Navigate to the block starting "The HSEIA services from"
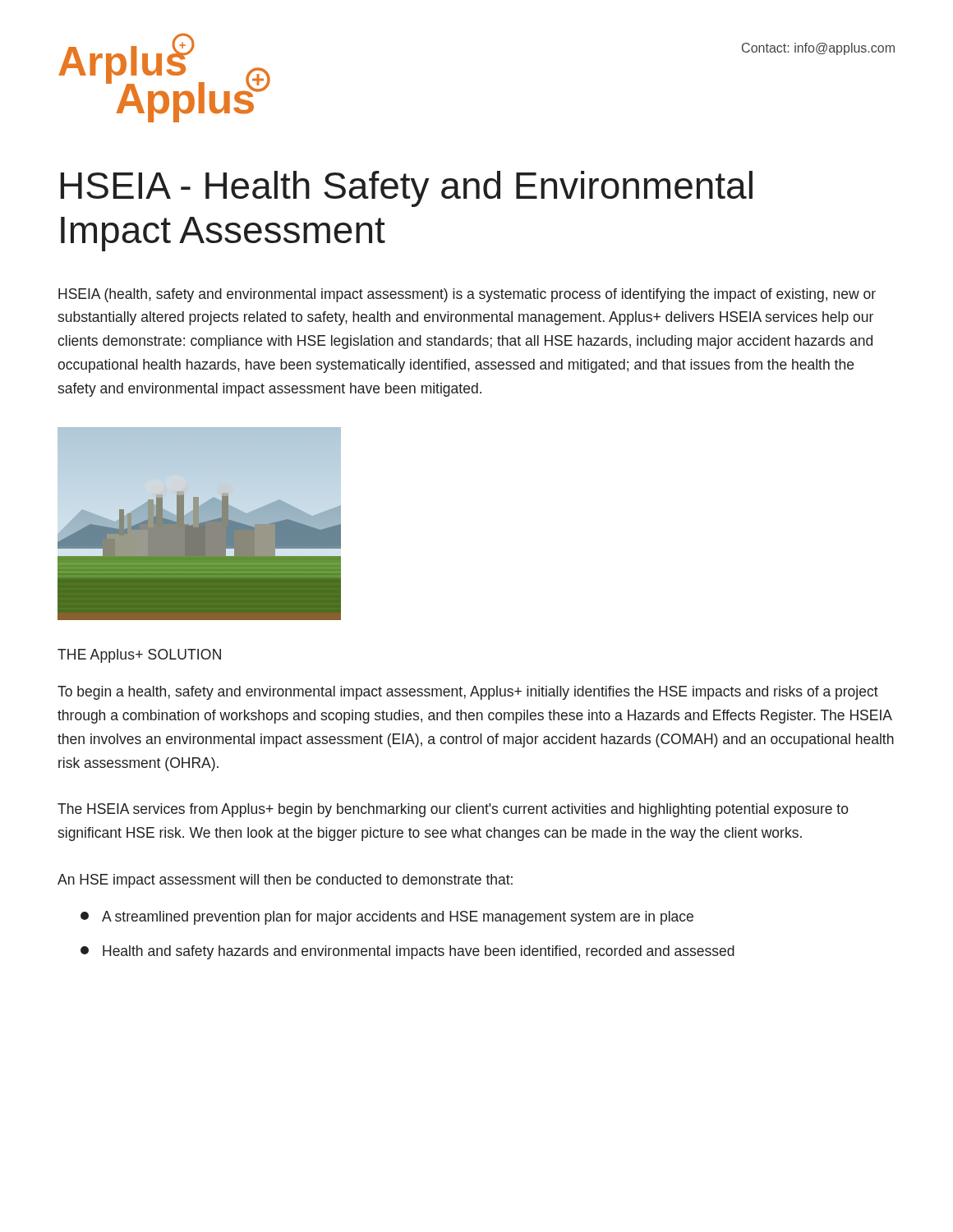Viewport: 953px width, 1232px height. pos(453,821)
